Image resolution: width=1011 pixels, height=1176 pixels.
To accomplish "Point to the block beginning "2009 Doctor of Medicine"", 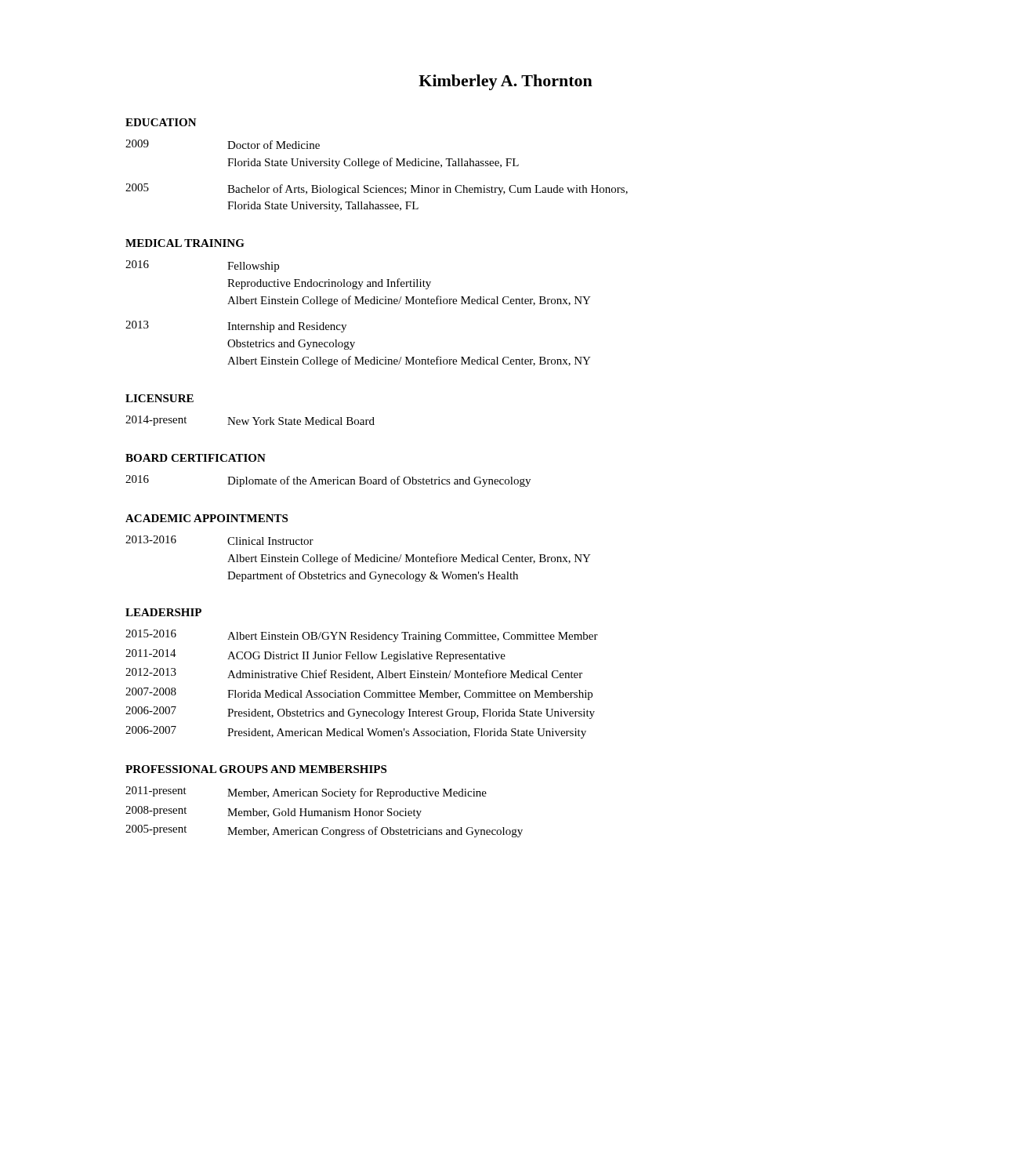I will point(322,154).
